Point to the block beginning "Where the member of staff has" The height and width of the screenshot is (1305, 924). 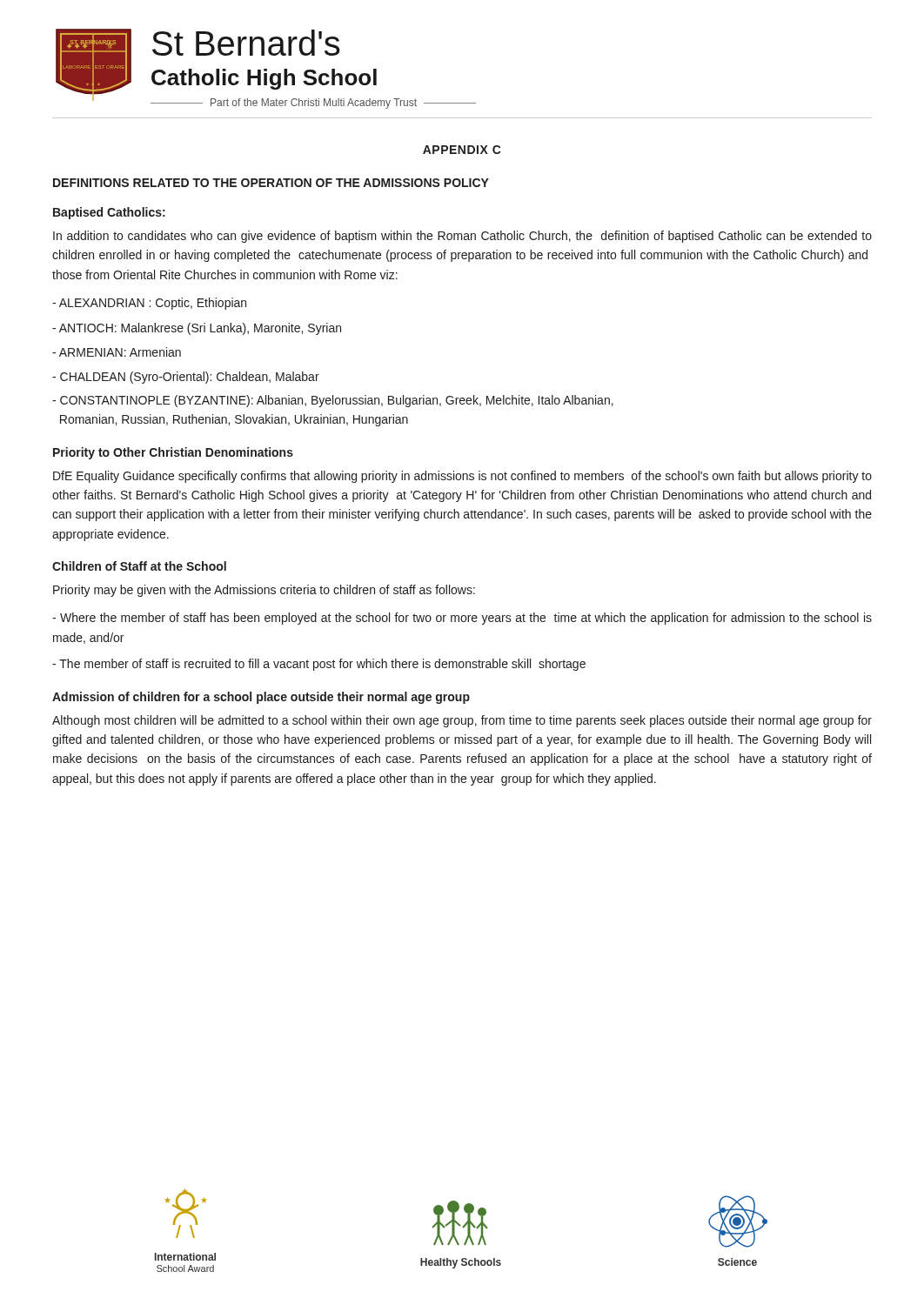[462, 628]
